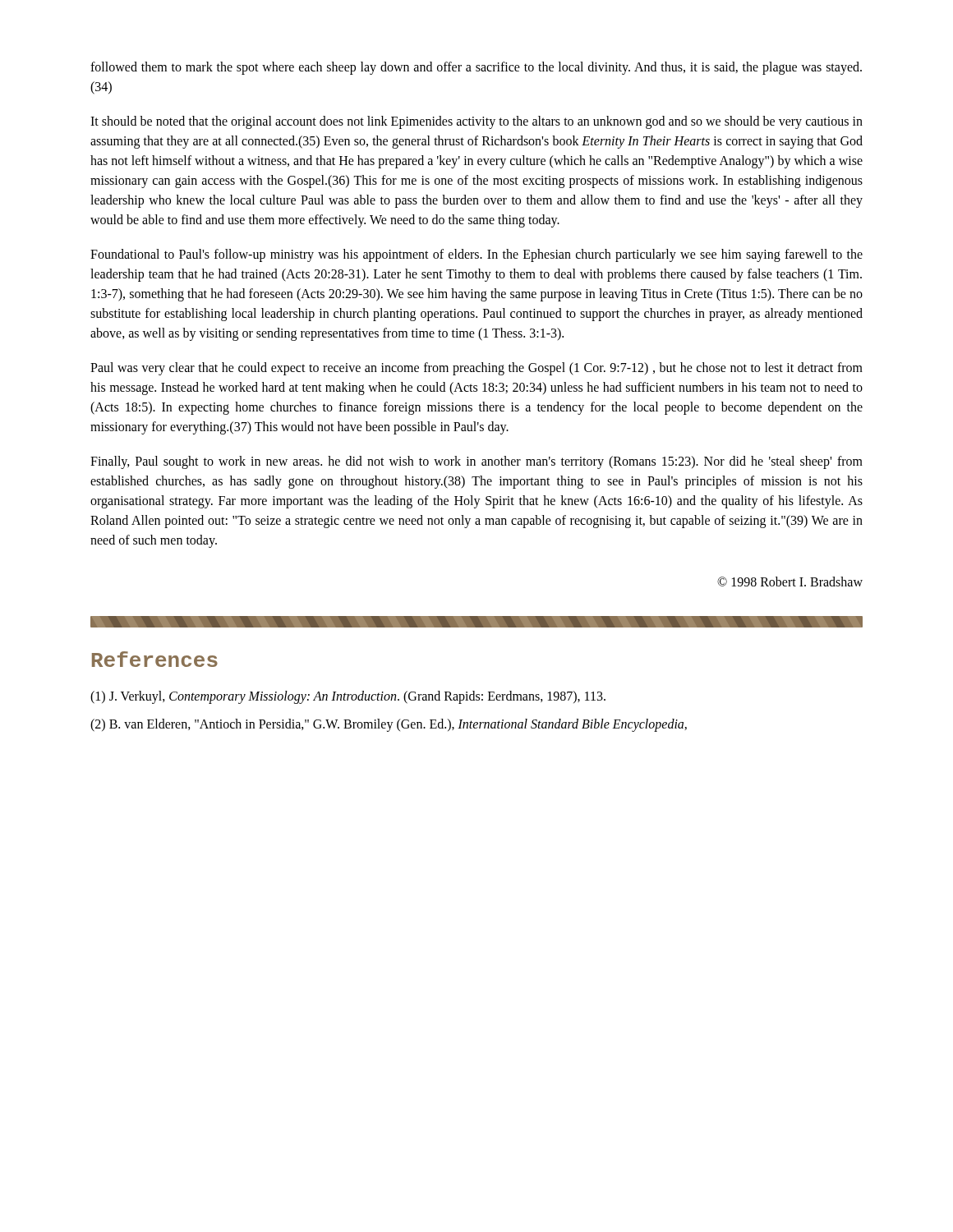This screenshot has height=1232, width=953.
Task: Click on the text block that says "© 1998 Robert I."
Action: pyautogui.click(x=790, y=582)
